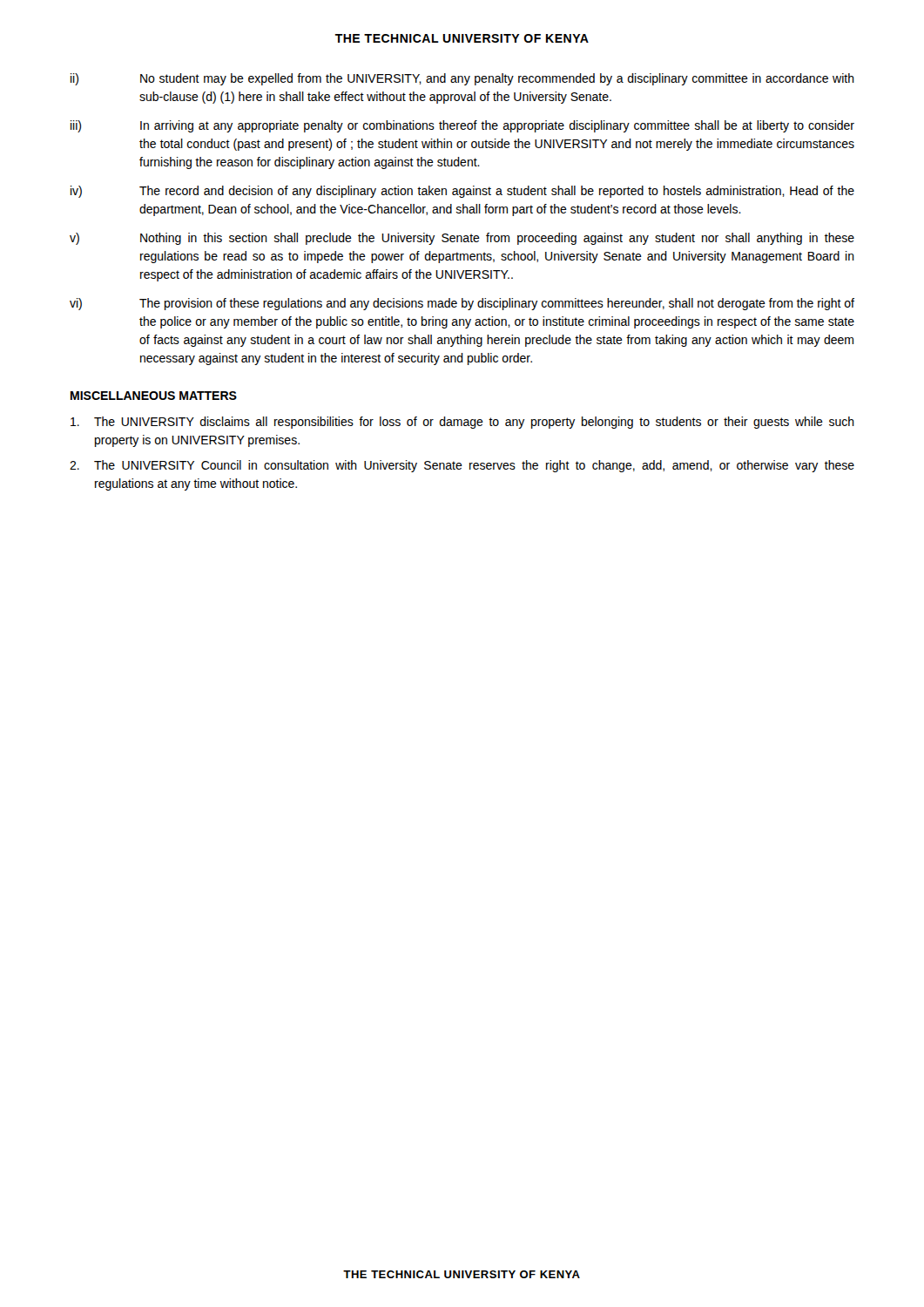Viewport: 924px width, 1307px height.
Task: Find the passage starting "iii) In arriving at any appropriate penalty or"
Action: 462,144
